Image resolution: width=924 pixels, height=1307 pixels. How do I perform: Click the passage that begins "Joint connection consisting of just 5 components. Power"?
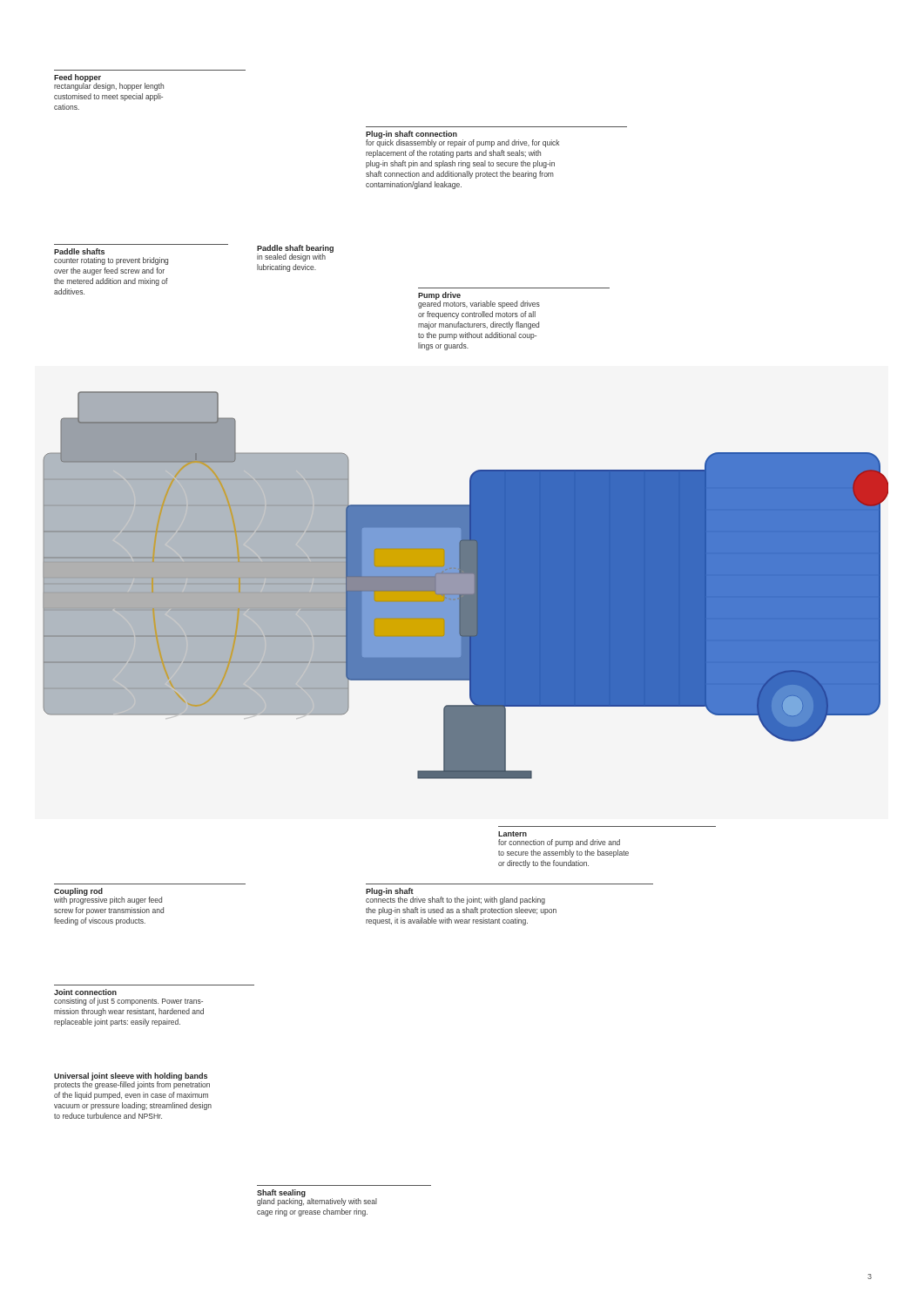coord(154,1007)
